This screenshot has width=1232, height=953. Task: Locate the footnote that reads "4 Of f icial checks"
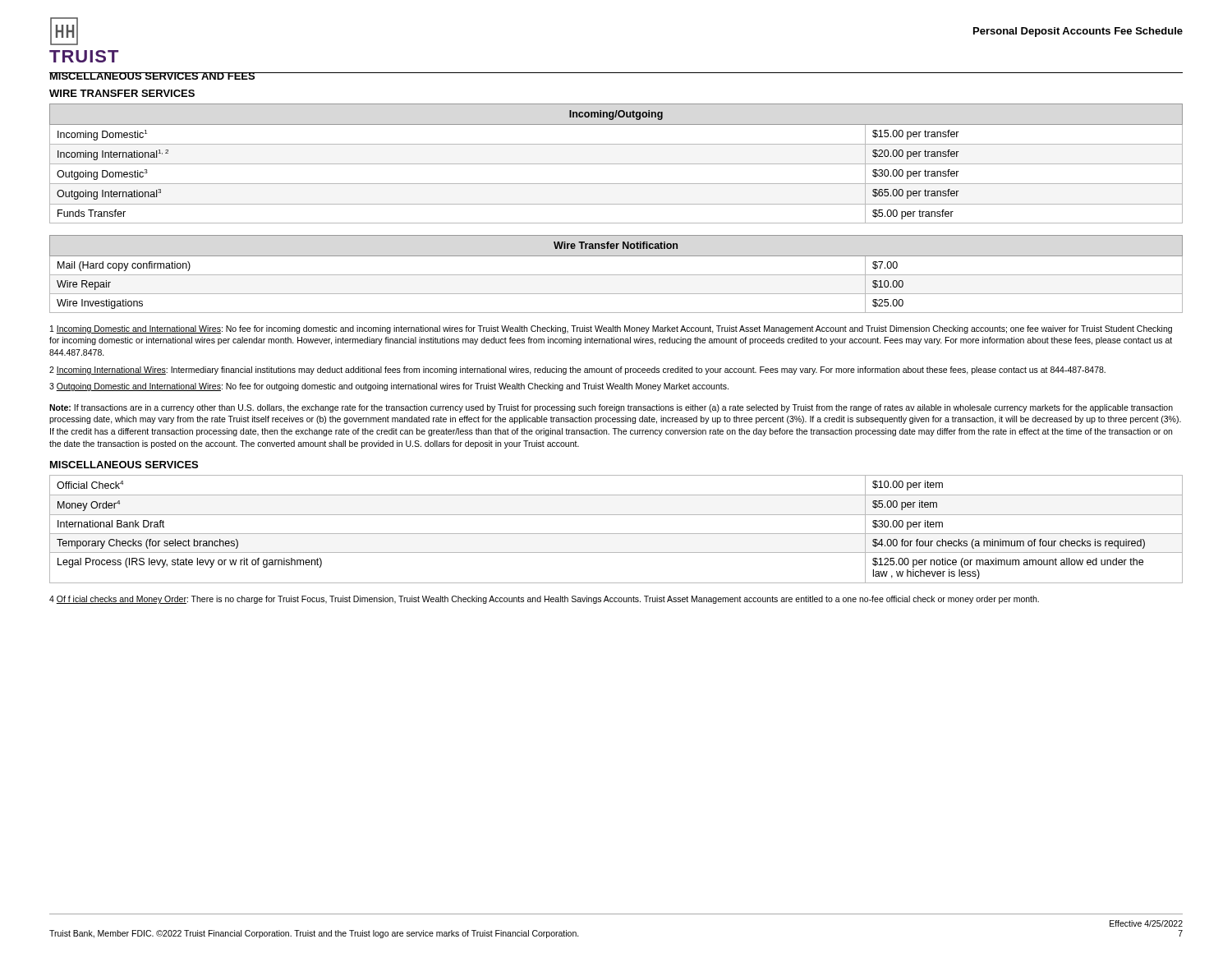[616, 599]
